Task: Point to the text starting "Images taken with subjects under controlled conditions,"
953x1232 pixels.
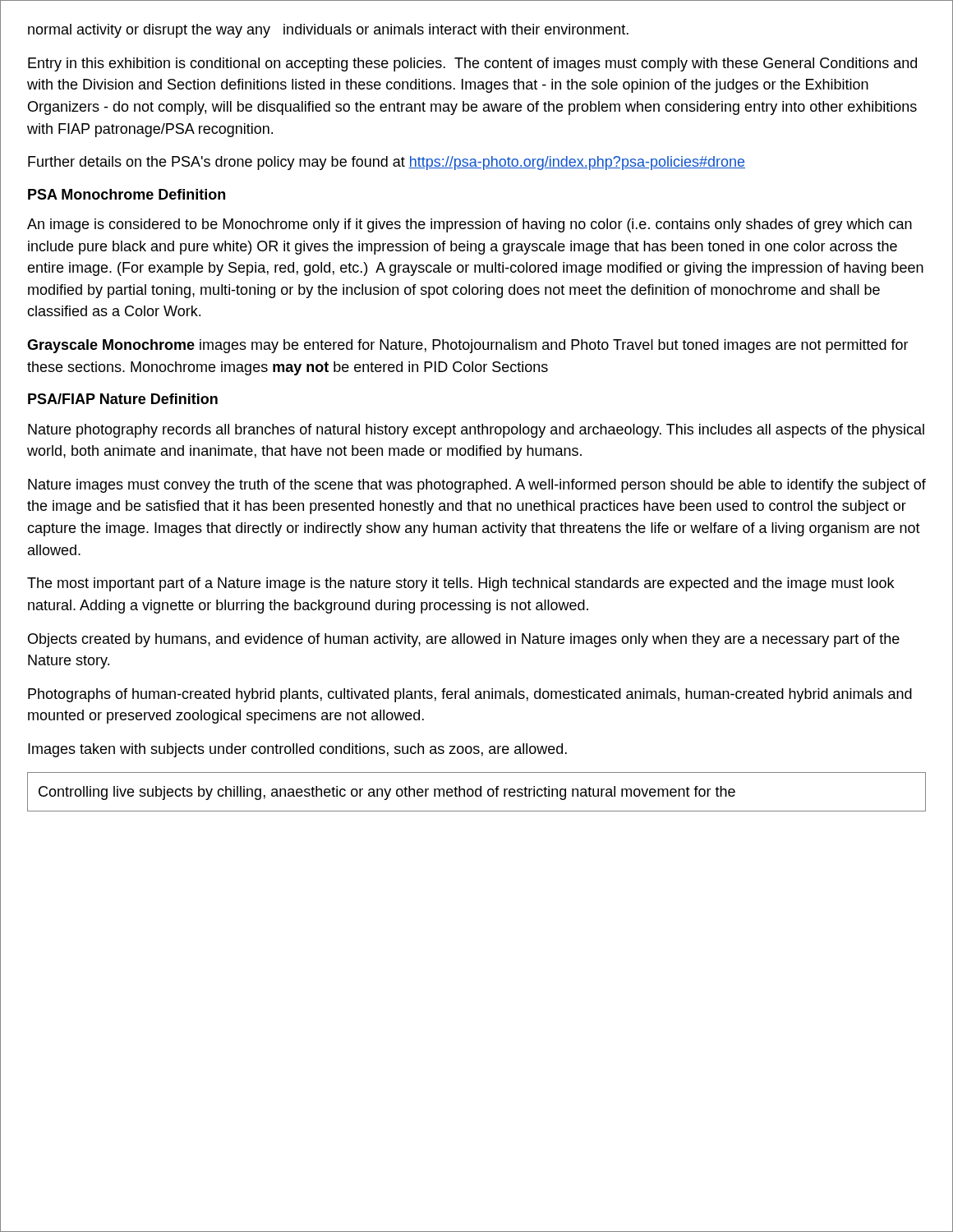Action: (298, 749)
